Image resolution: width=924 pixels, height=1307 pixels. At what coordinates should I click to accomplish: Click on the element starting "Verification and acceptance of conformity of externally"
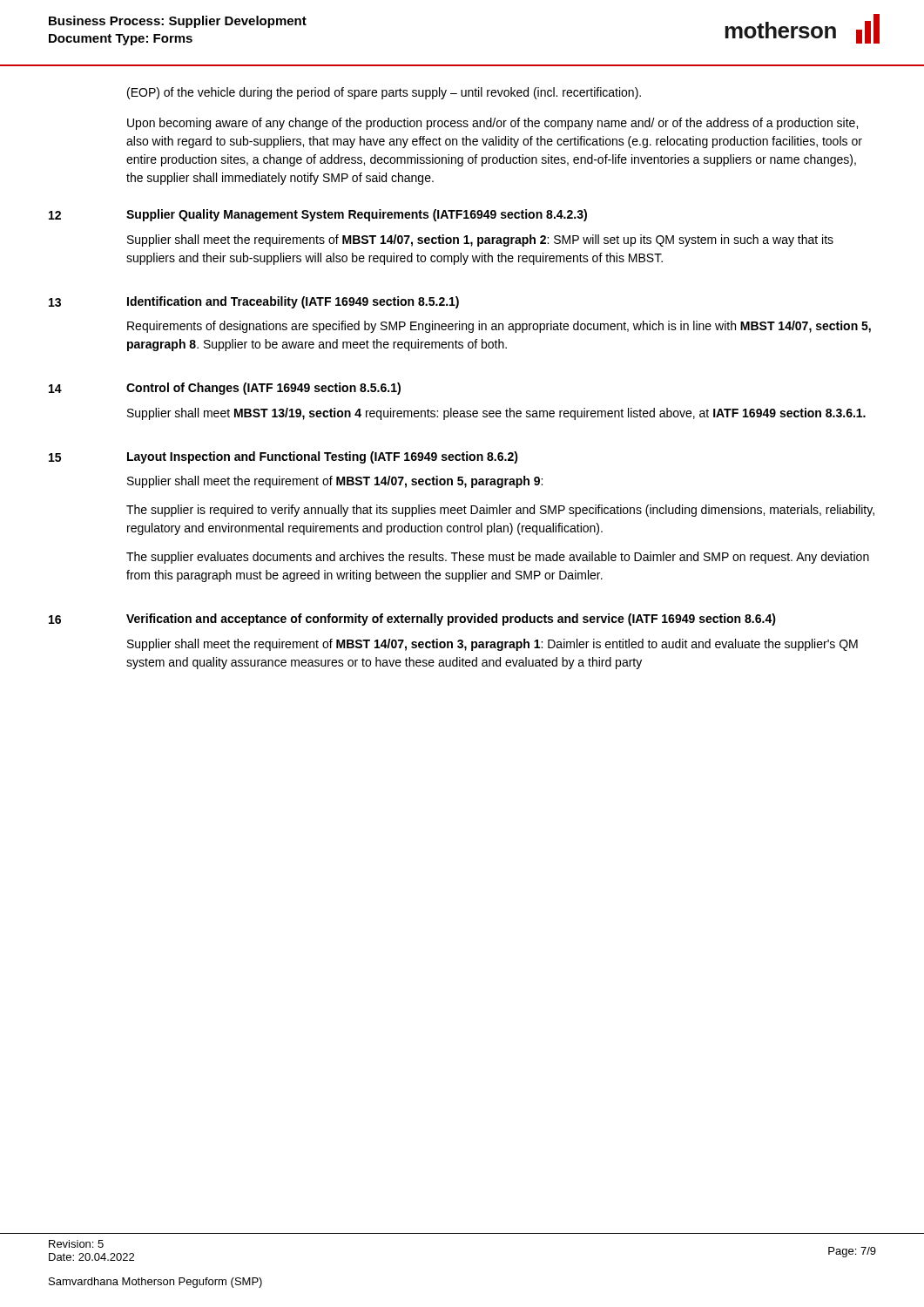[451, 619]
